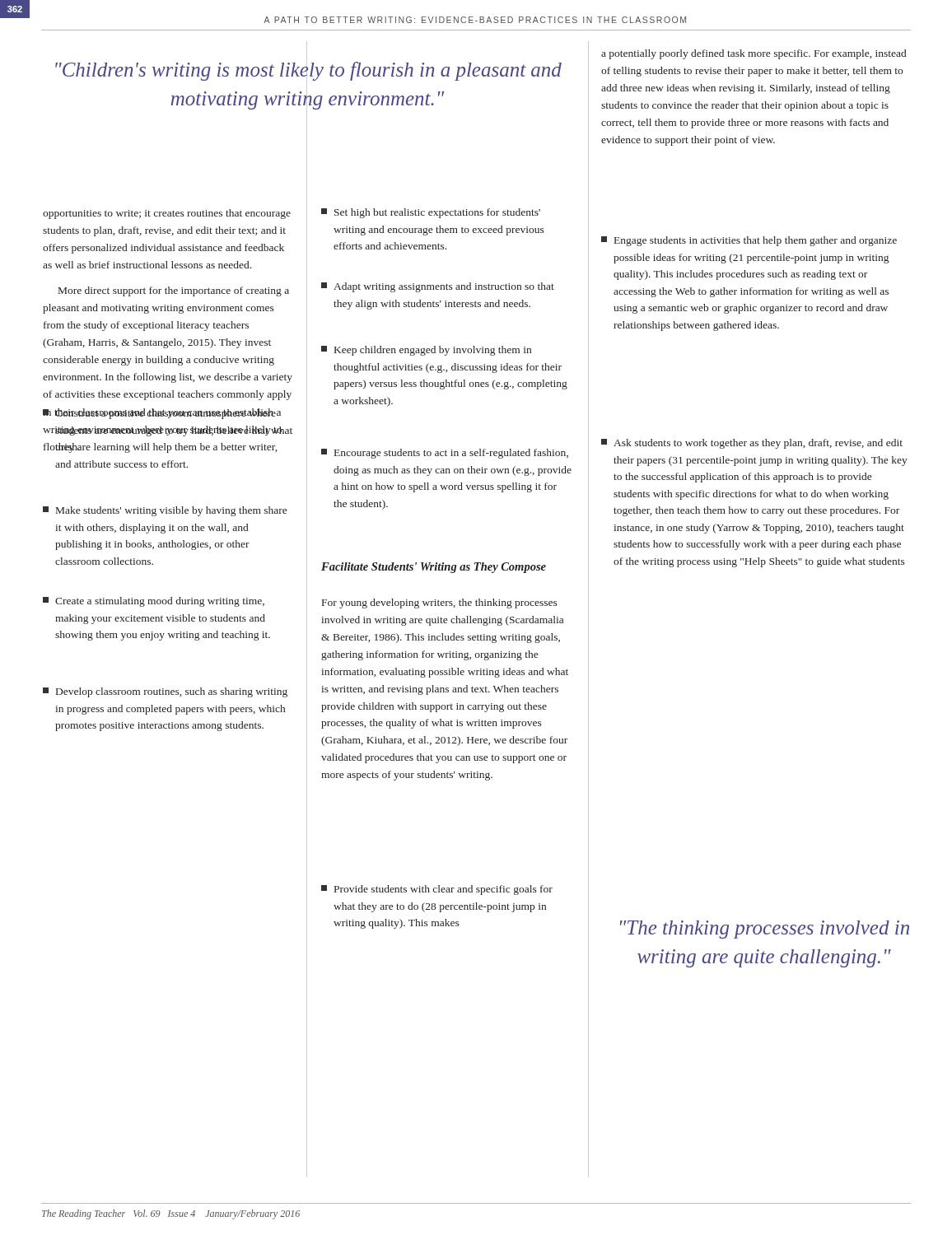This screenshot has height=1235, width=952.
Task: Select the list item containing "Set high but realistic"
Action: click(x=447, y=230)
